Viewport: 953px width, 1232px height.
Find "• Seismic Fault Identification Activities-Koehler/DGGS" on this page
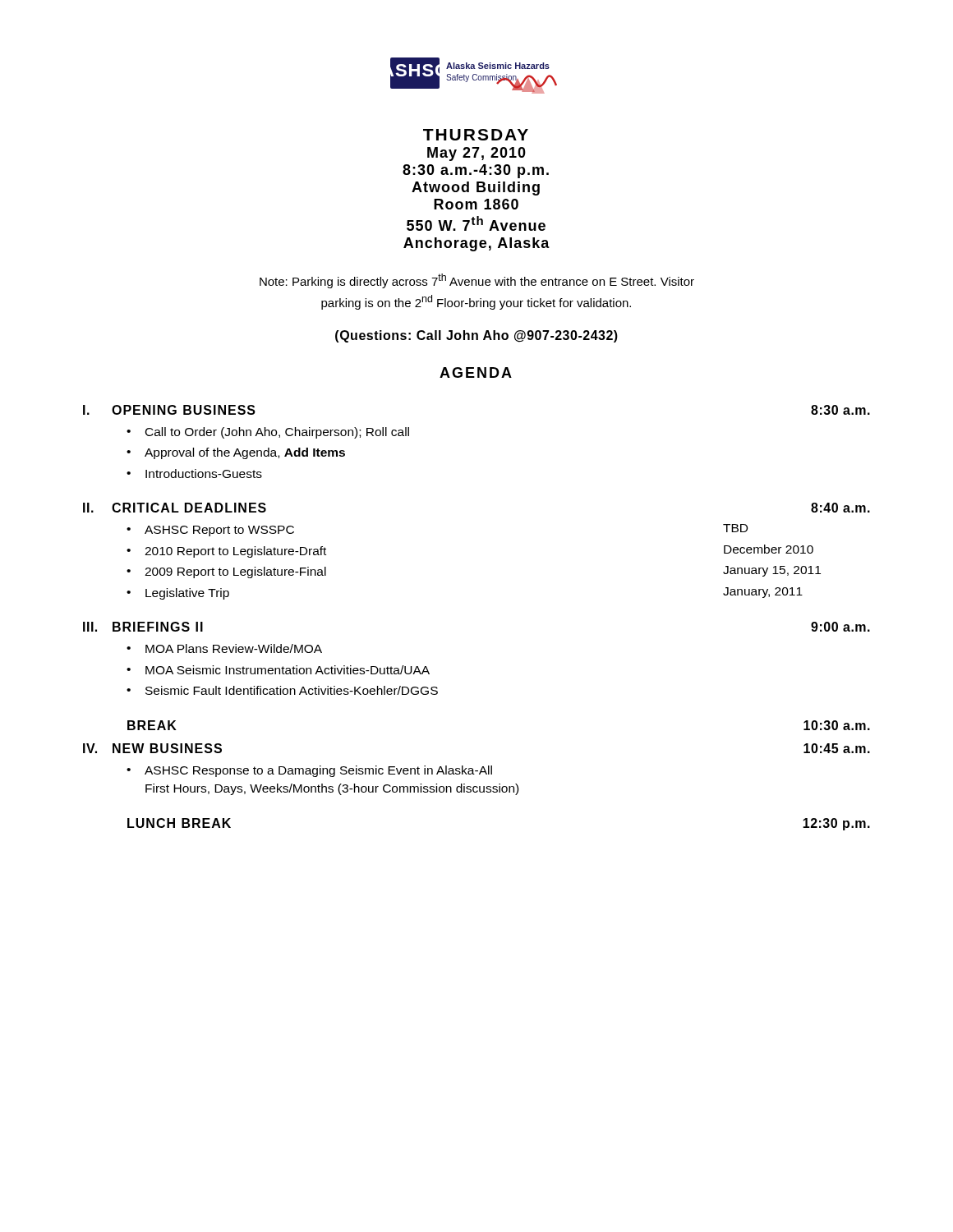282,690
